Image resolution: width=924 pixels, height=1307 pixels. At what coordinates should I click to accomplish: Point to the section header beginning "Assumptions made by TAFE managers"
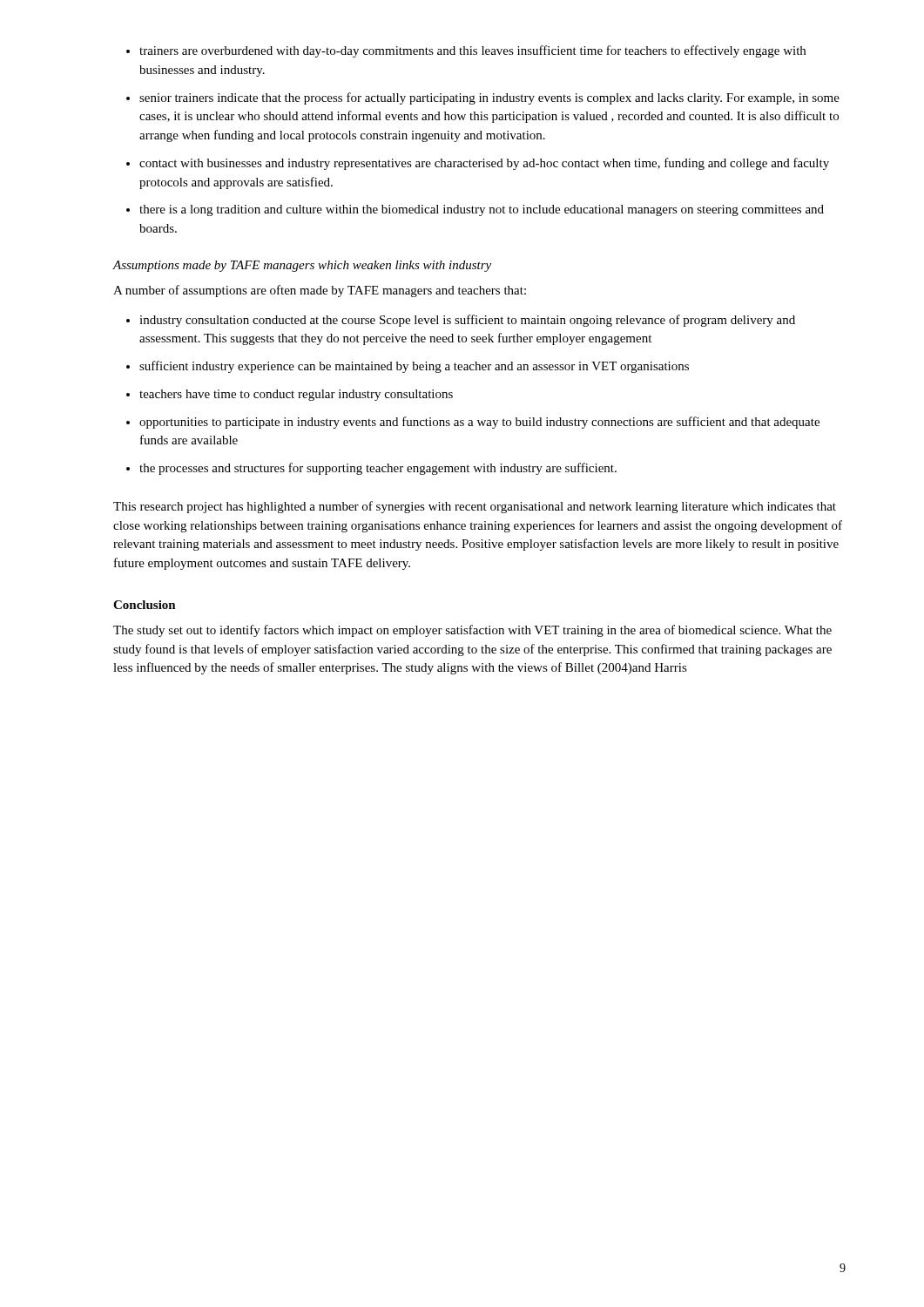[x=302, y=265]
